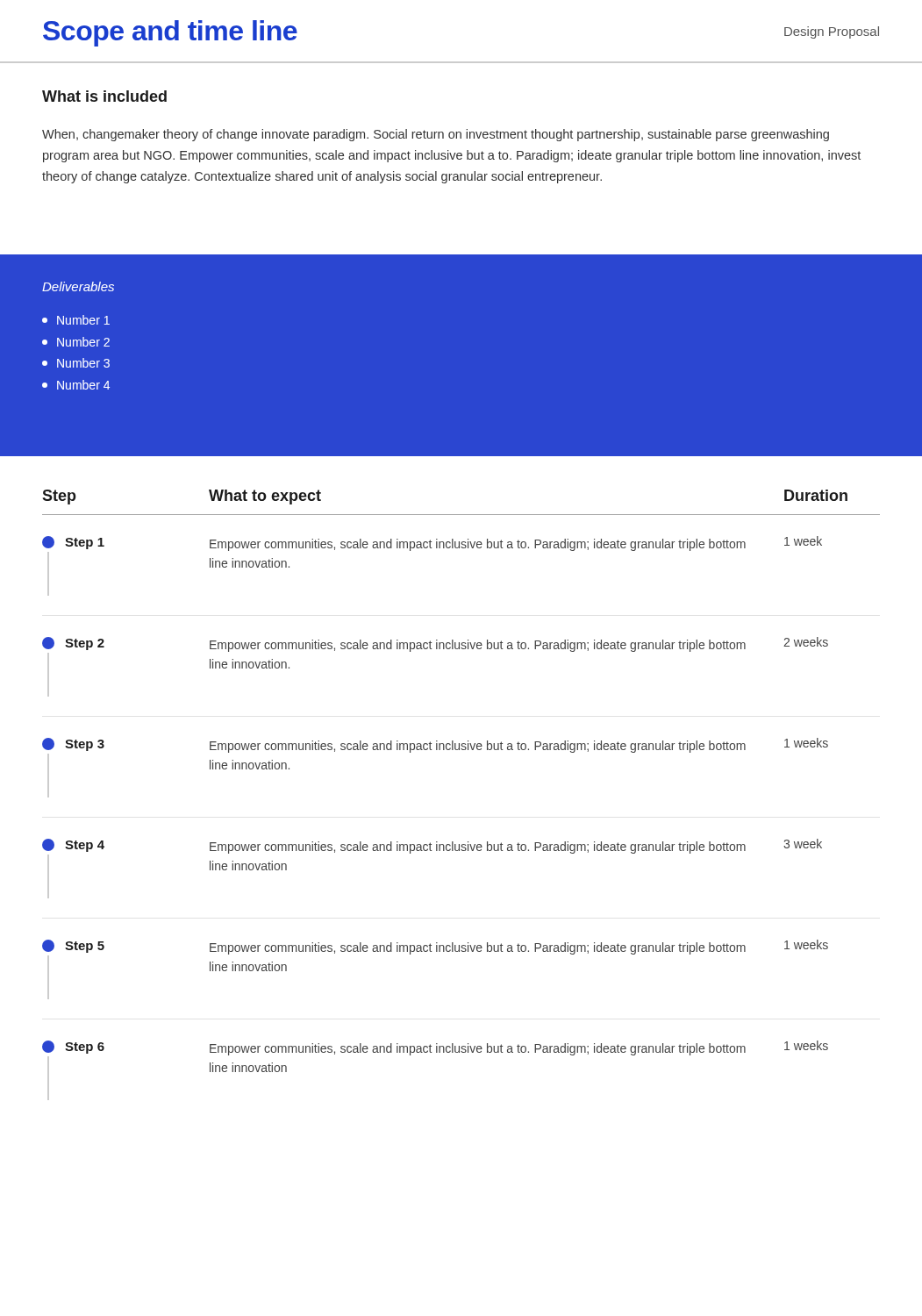The image size is (922, 1316).
Task: Select the element starting "Scope and time line"
Action: [170, 30]
